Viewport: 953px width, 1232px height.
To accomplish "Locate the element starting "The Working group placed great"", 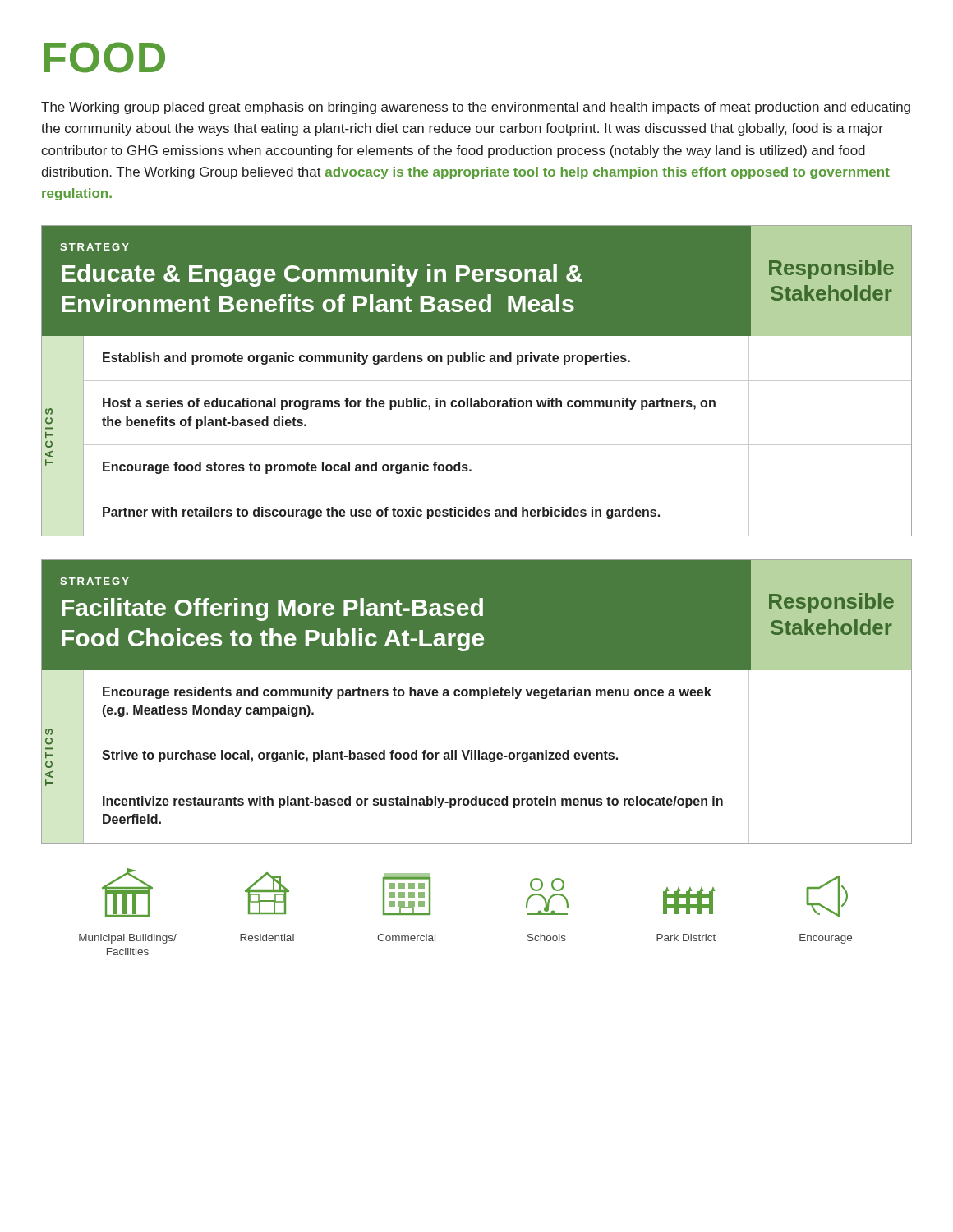I will click(x=476, y=151).
